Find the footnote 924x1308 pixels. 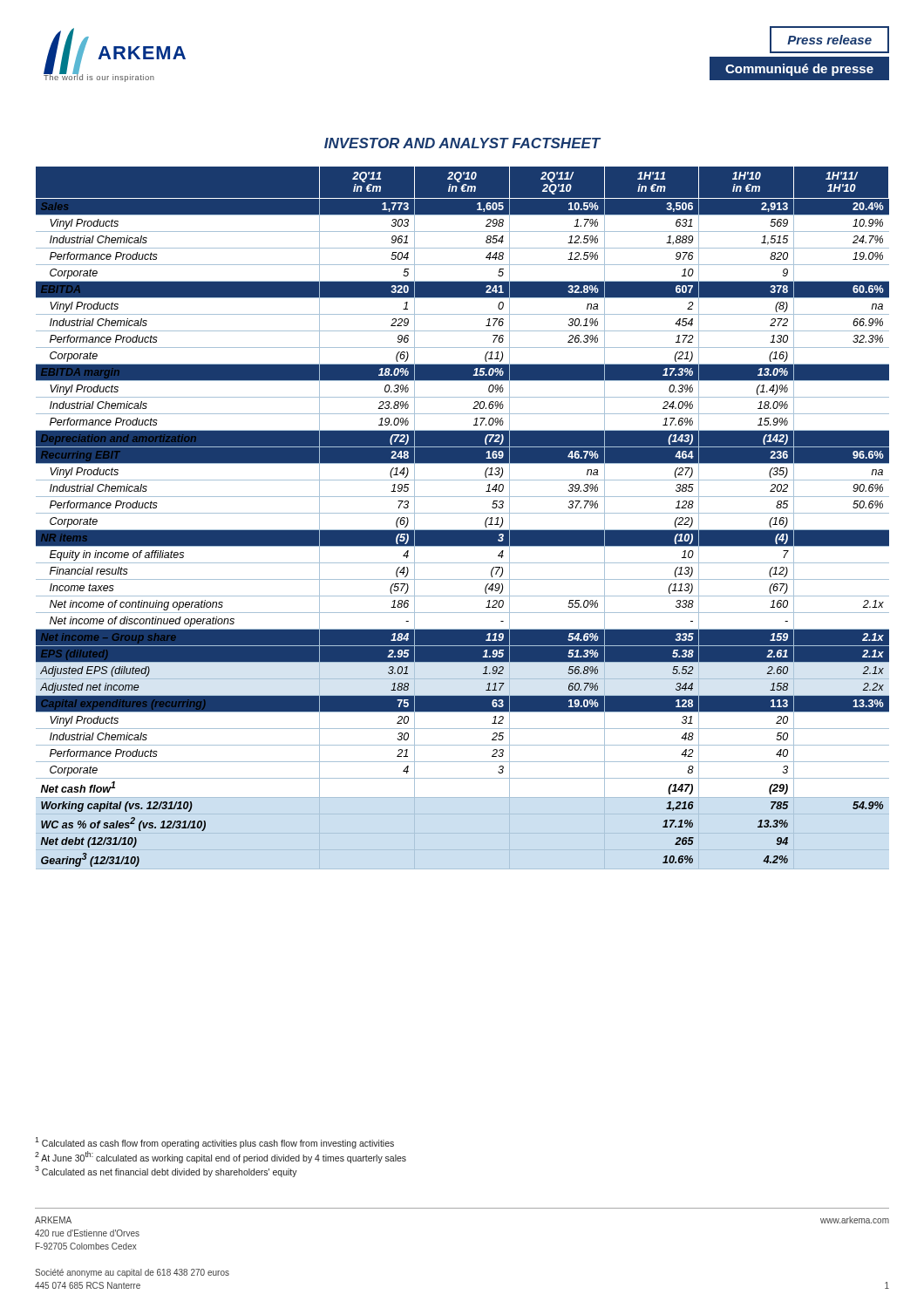(x=462, y=1156)
